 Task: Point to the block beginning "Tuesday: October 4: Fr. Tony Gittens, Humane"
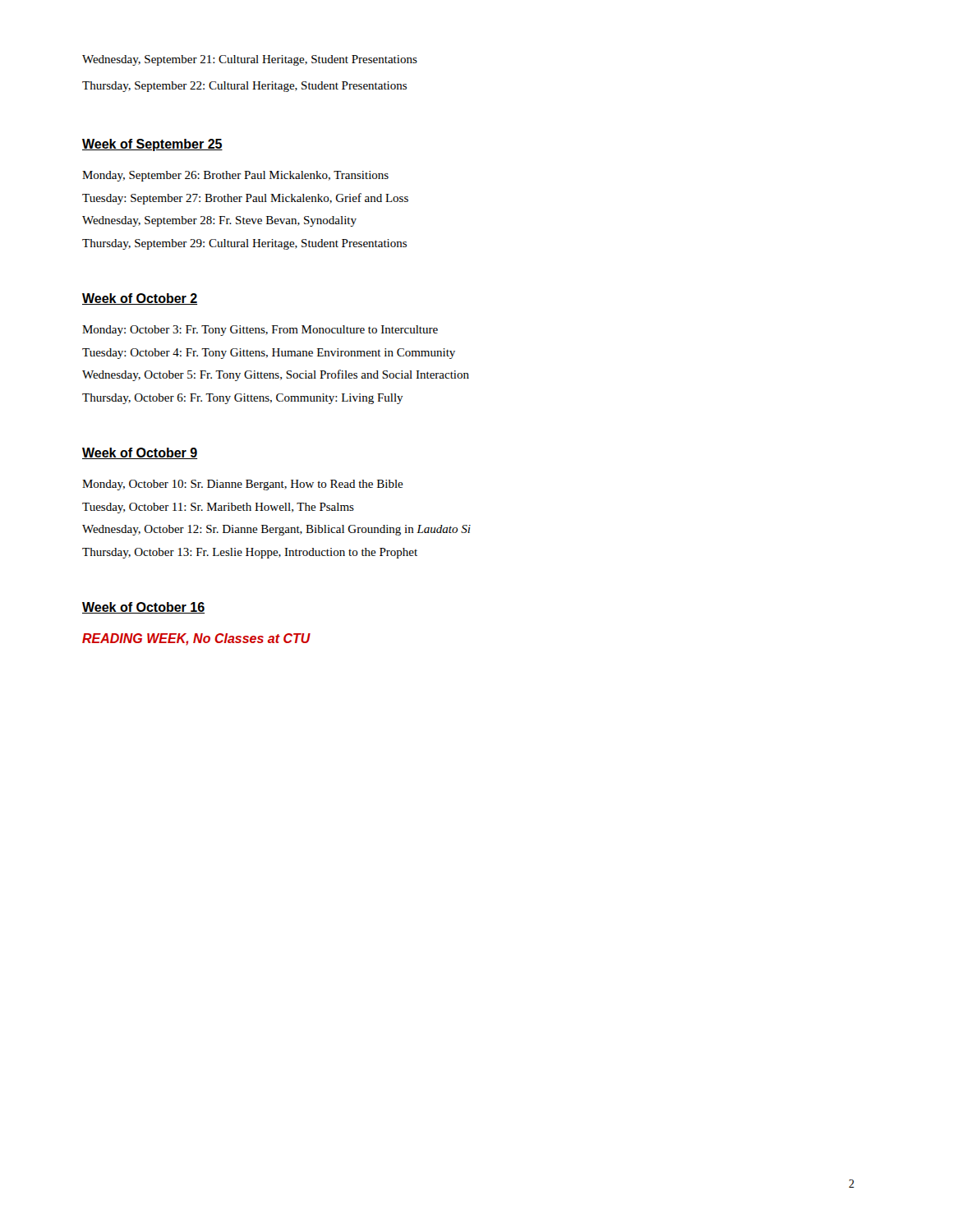pos(269,352)
